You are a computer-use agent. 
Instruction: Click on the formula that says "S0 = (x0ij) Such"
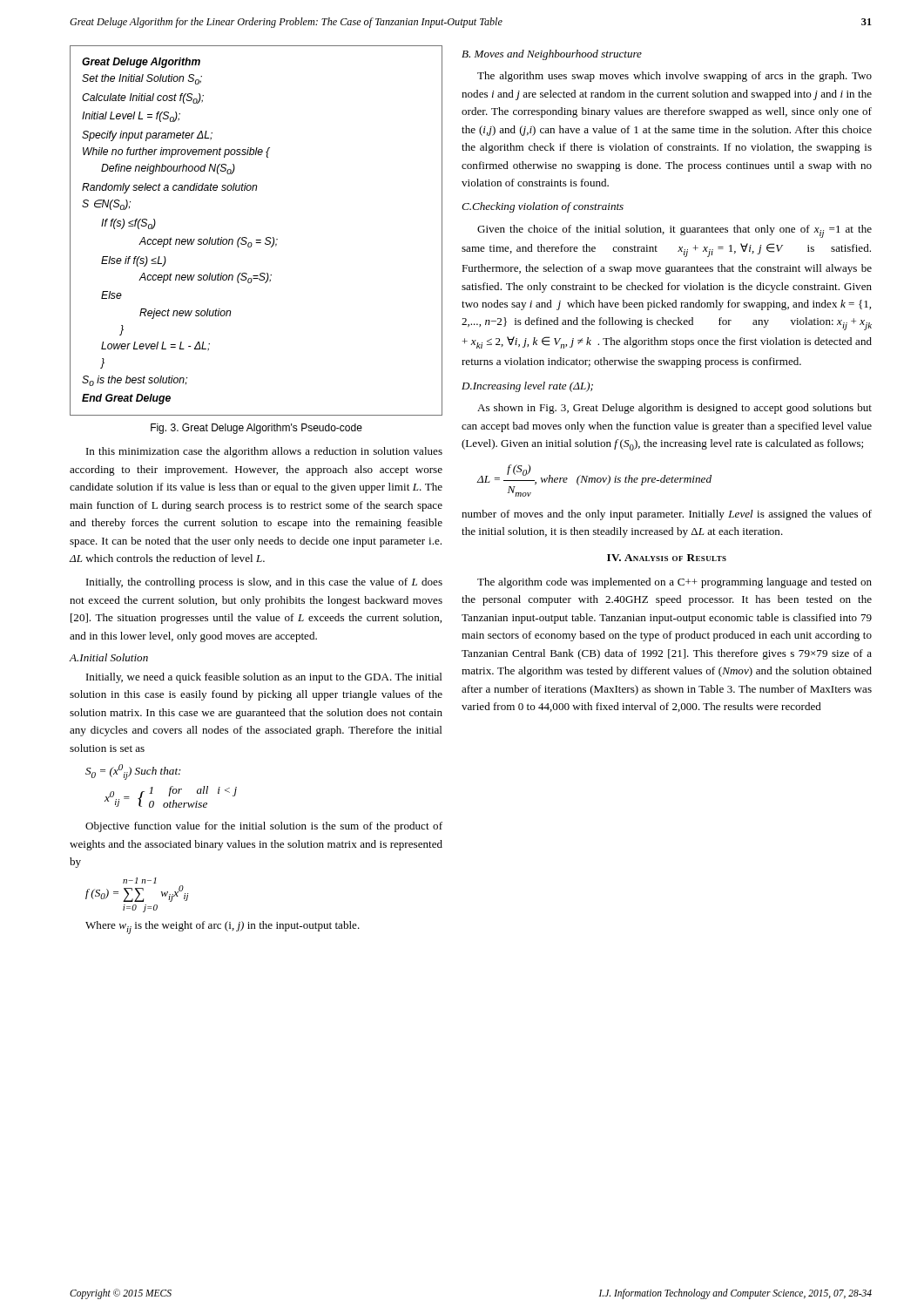(x=133, y=771)
